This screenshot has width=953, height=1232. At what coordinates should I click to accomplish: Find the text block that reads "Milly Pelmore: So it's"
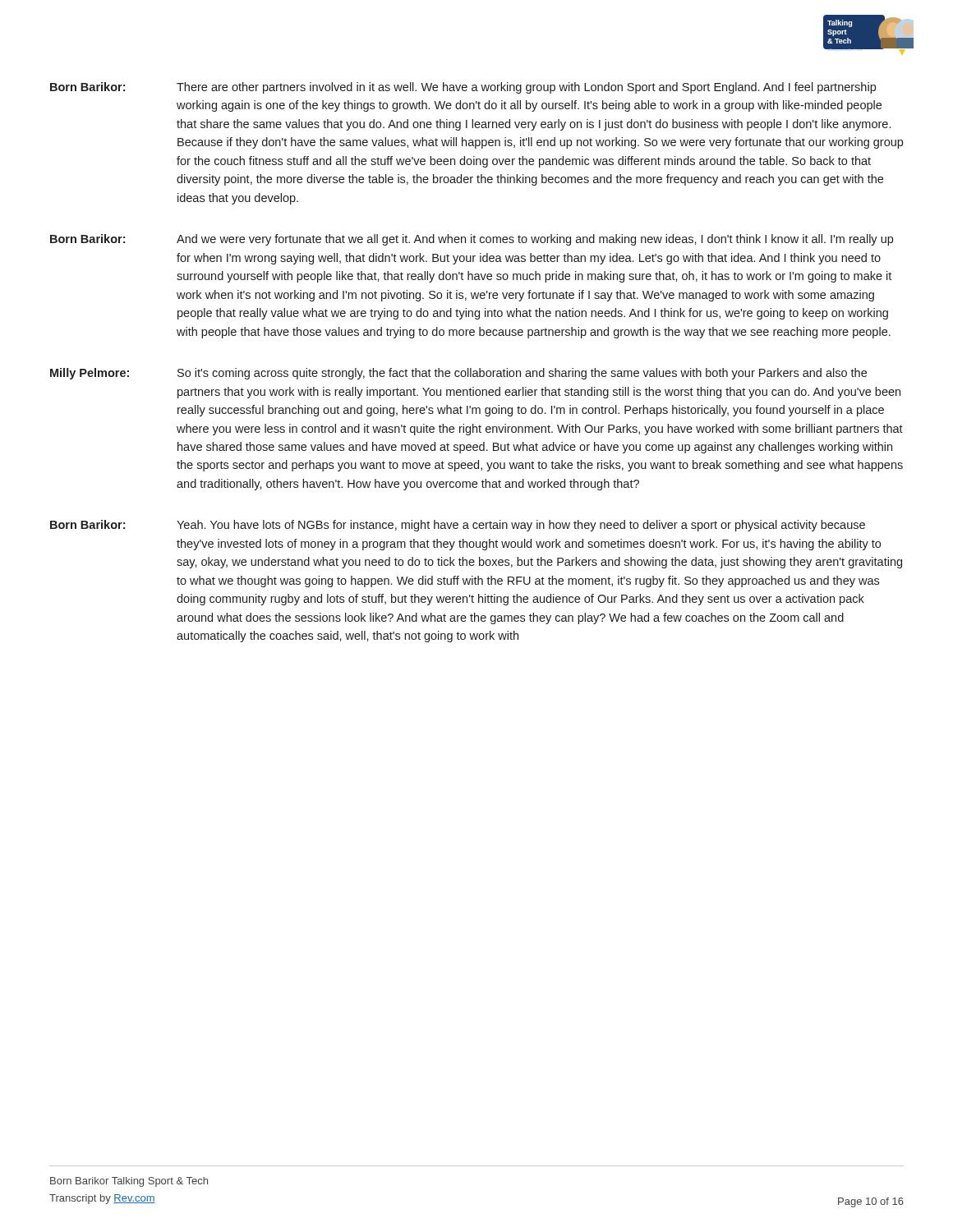[476, 428]
